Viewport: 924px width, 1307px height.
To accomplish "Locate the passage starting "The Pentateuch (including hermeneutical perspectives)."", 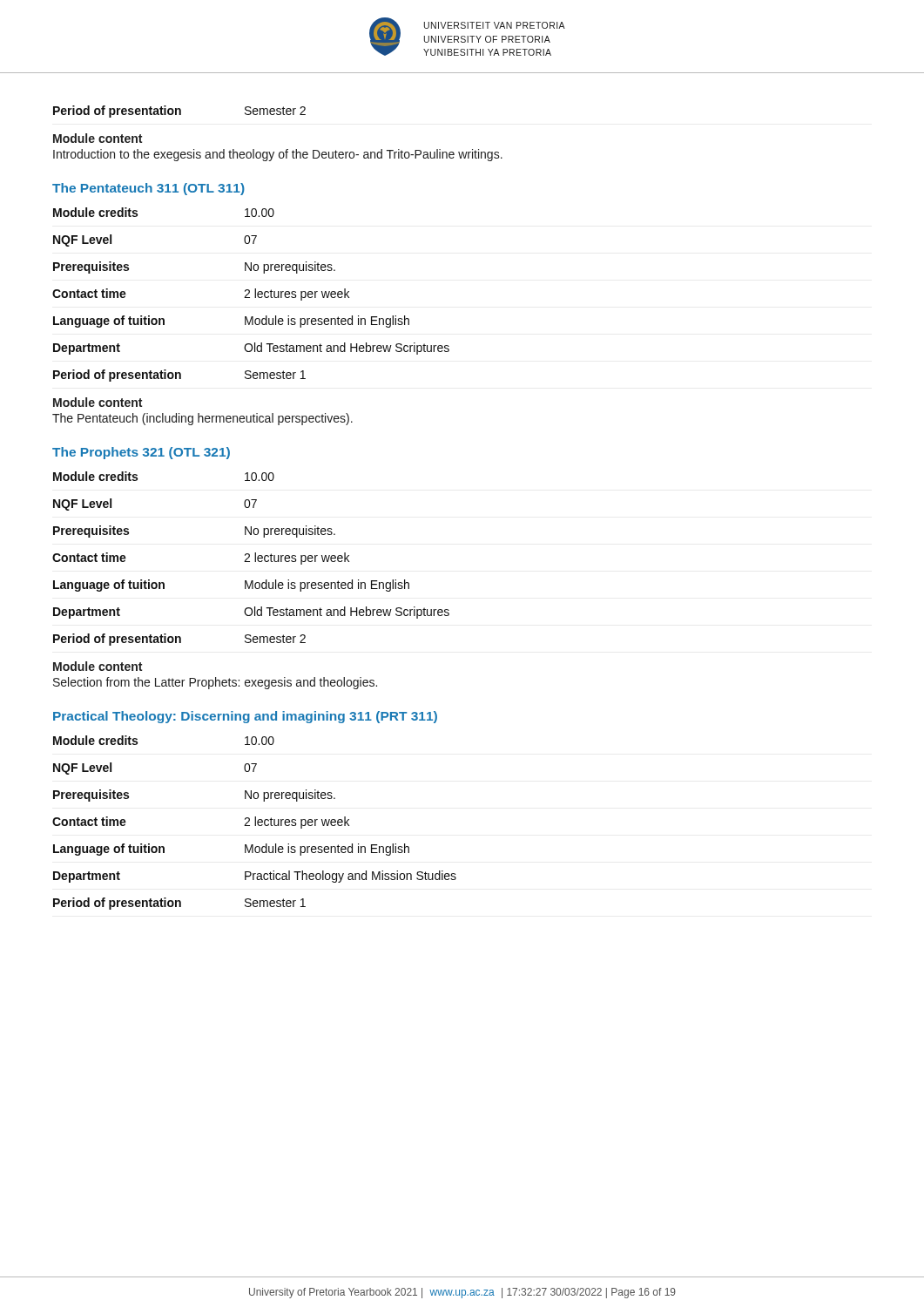I will tap(203, 418).
